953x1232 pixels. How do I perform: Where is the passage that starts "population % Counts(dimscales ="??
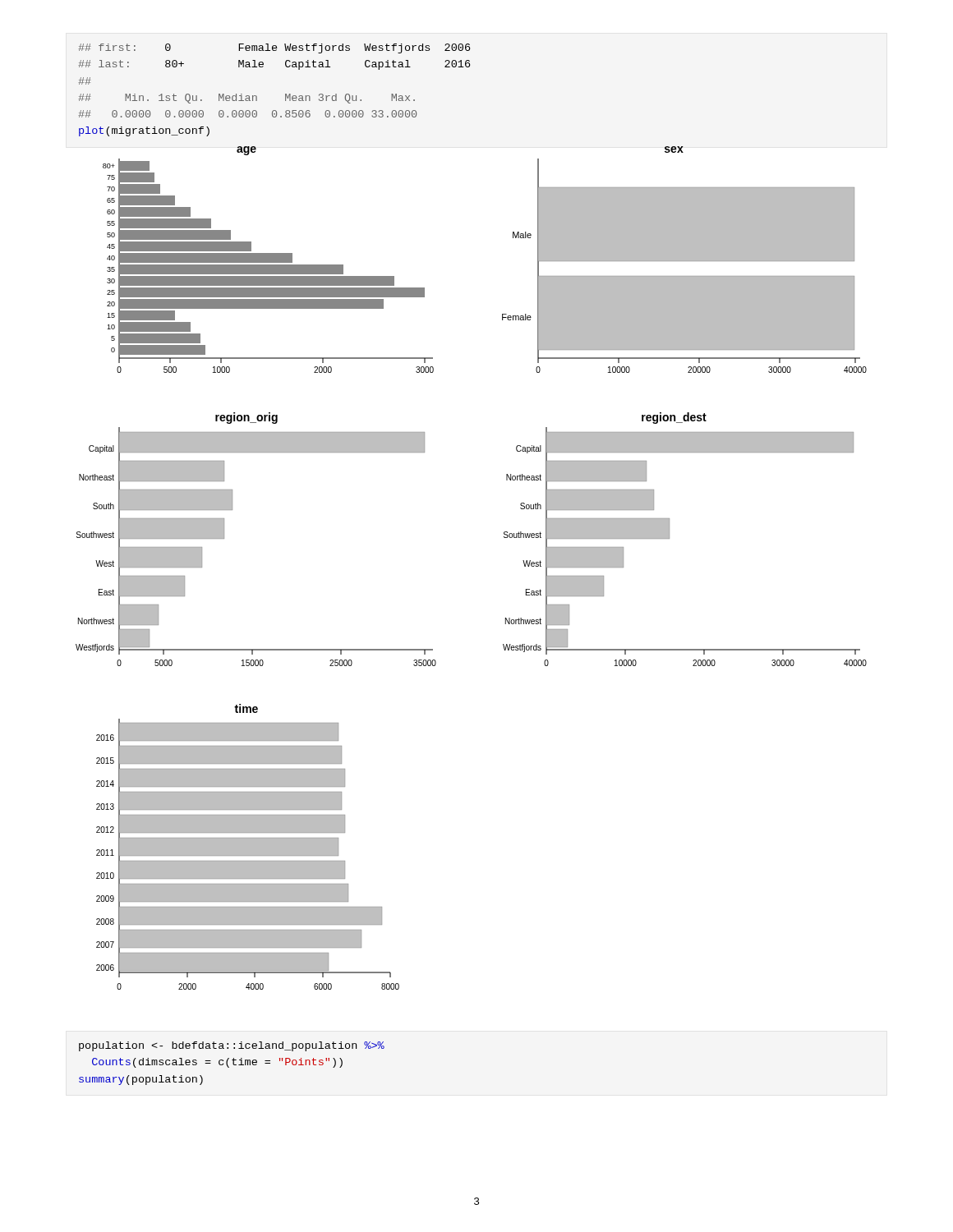(x=232, y=1046)
